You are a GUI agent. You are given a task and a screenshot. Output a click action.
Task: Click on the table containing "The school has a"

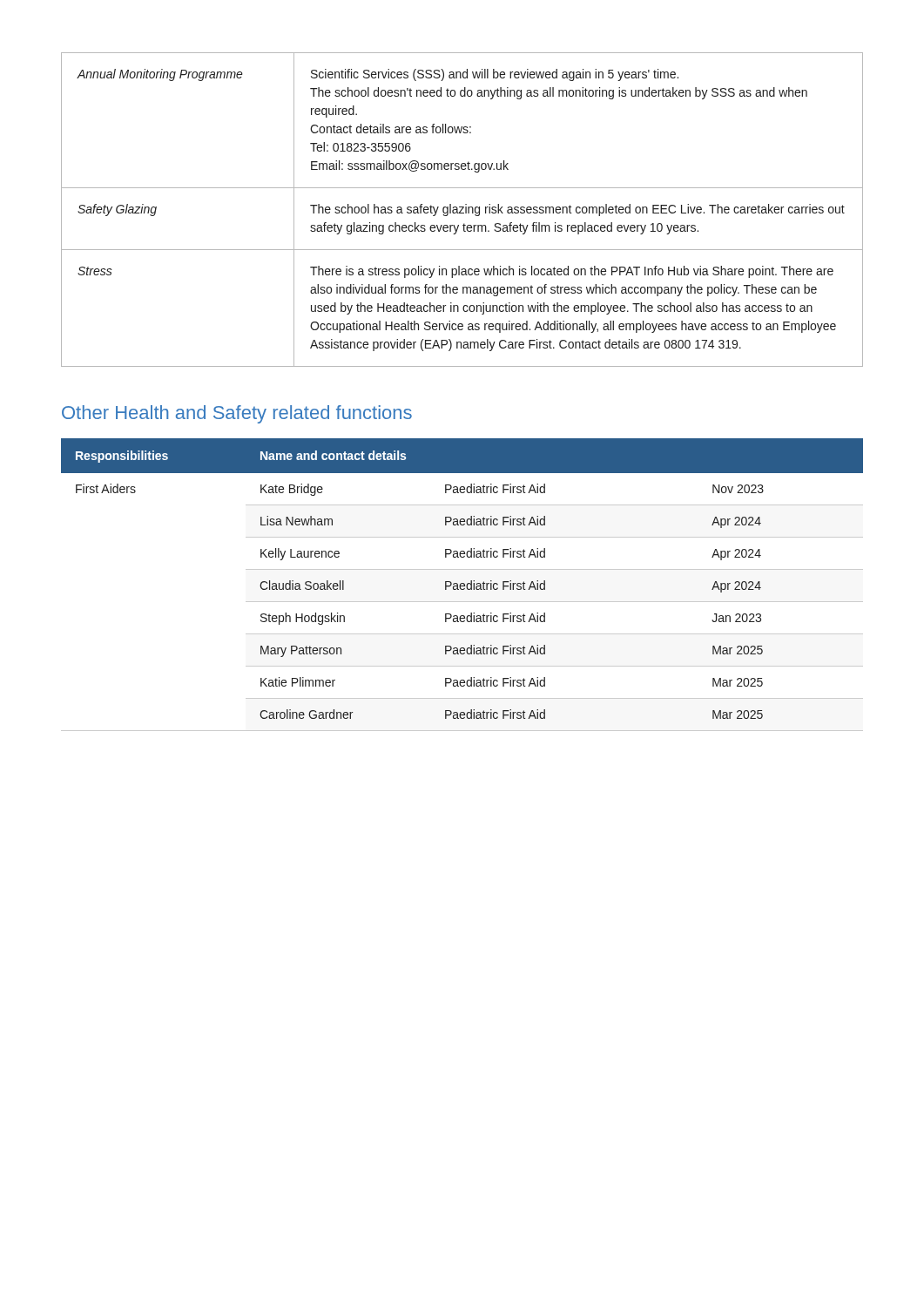pyautogui.click(x=462, y=210)
